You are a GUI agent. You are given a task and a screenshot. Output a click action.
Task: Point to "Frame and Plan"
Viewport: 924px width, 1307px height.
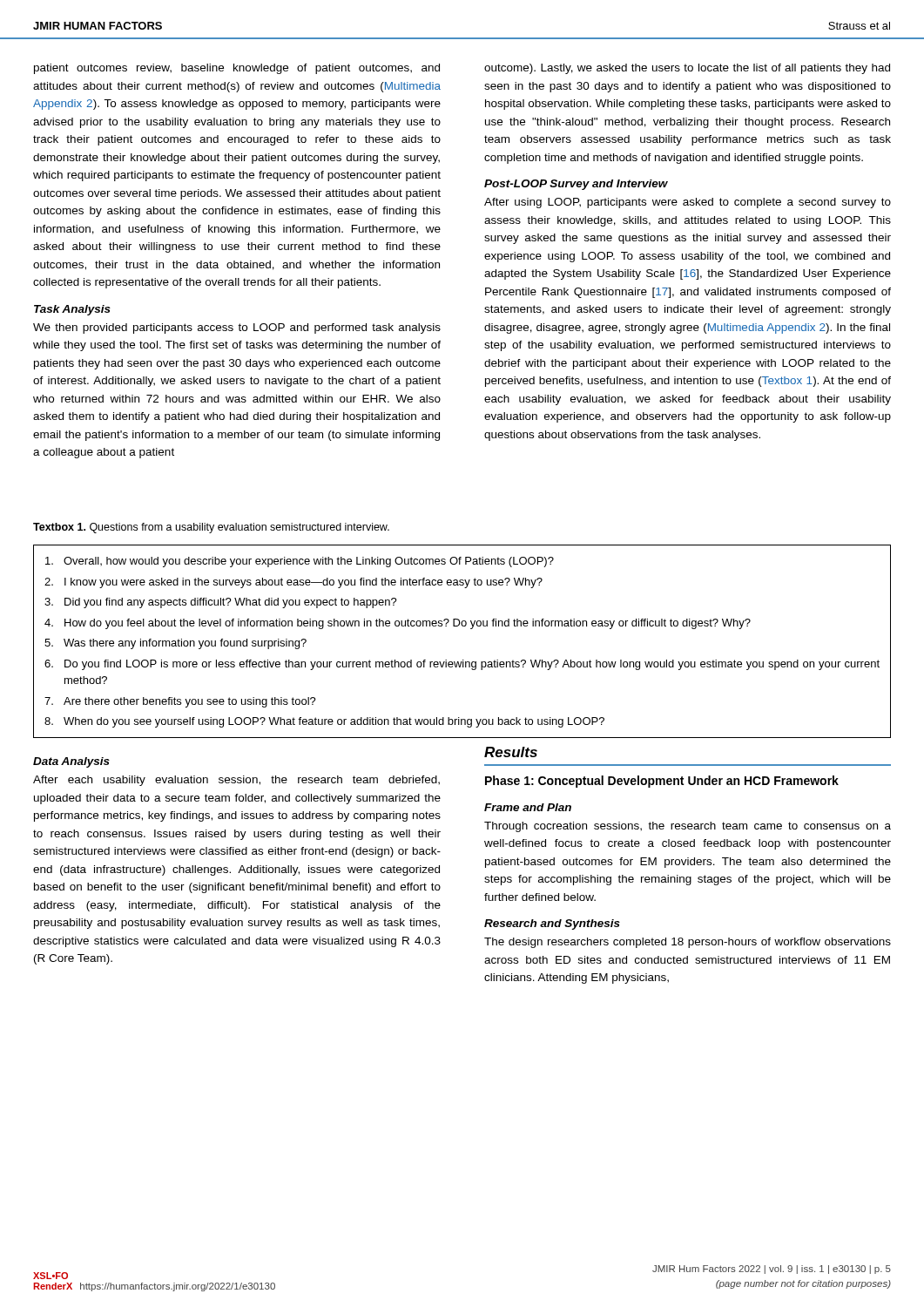(x=528, y=807)
